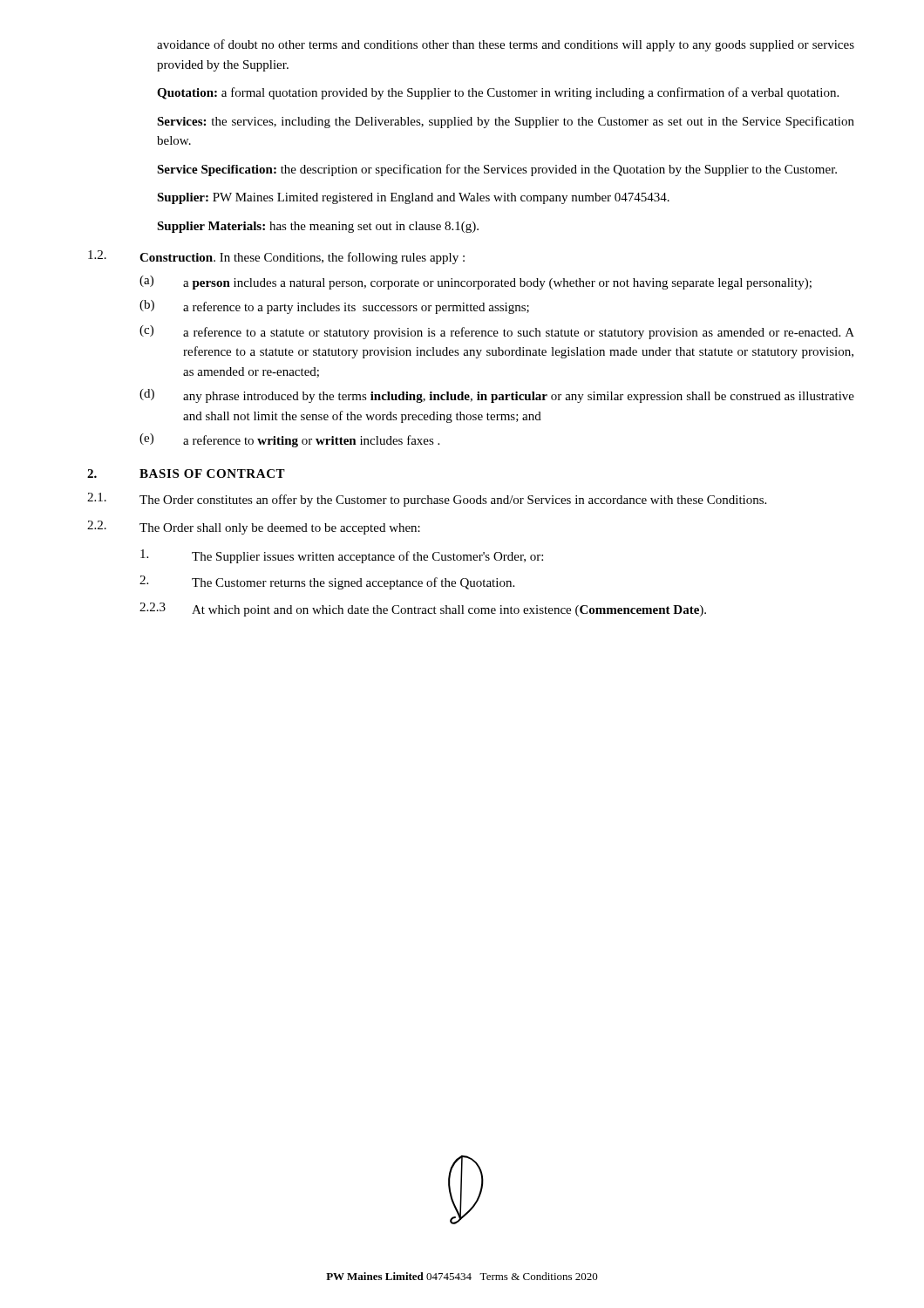The height and width of the screenshot is (1308, 924).
Task: Click on the list item that says "(a) a person"
Action: tap(497, 282)
